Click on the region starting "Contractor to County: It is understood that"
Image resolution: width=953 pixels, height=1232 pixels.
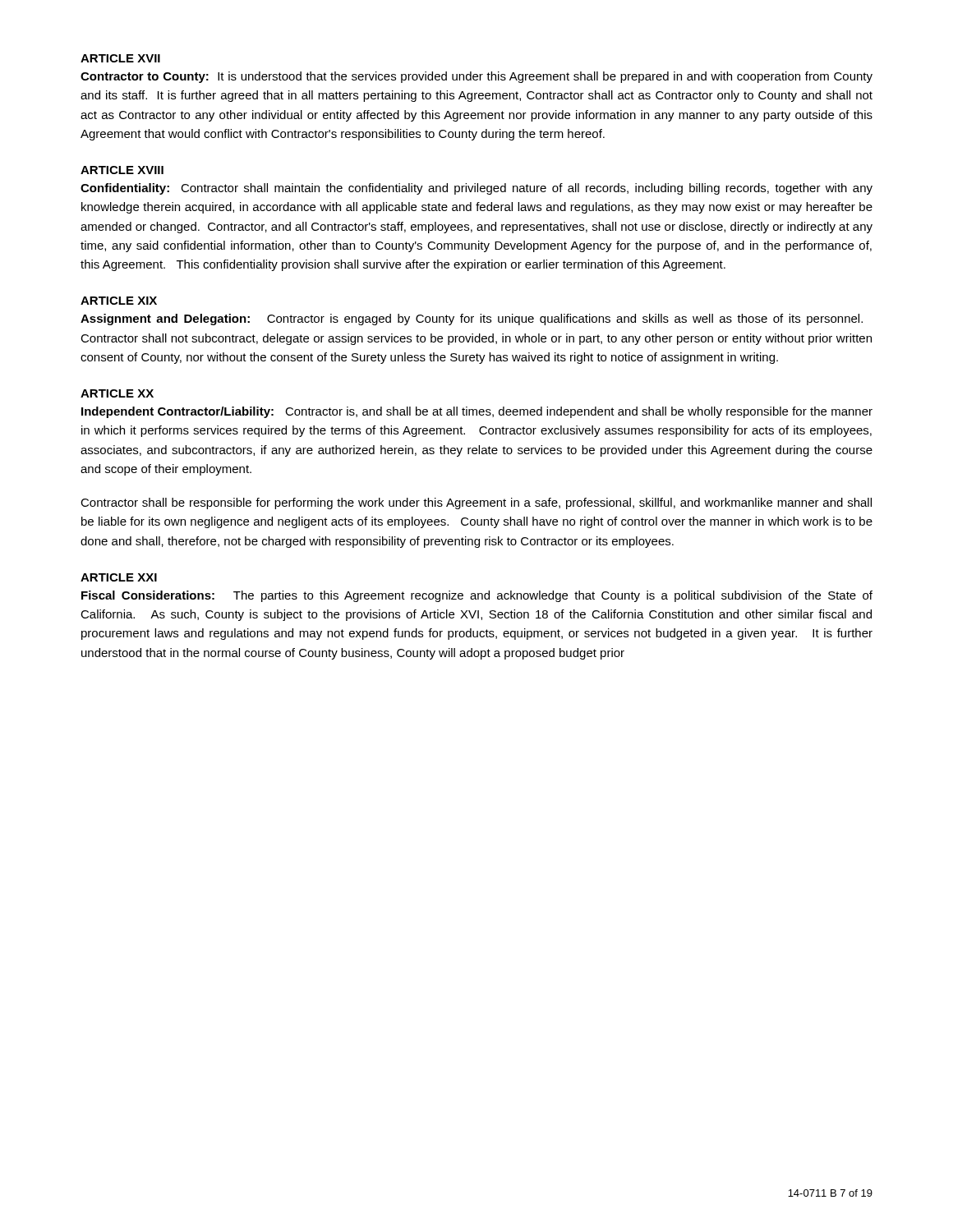coord(476,105)
